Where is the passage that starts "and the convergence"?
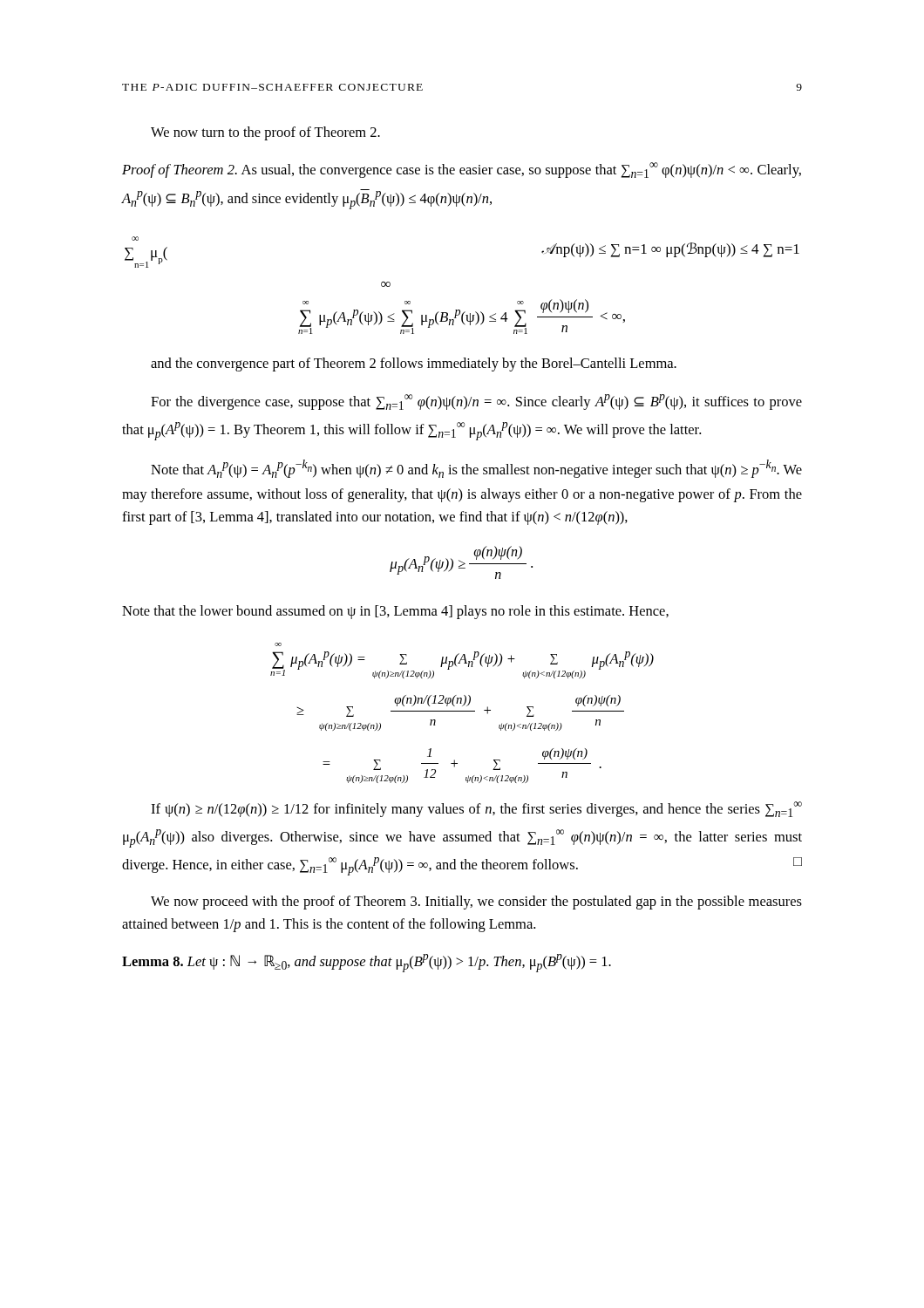 pos(414,363)
